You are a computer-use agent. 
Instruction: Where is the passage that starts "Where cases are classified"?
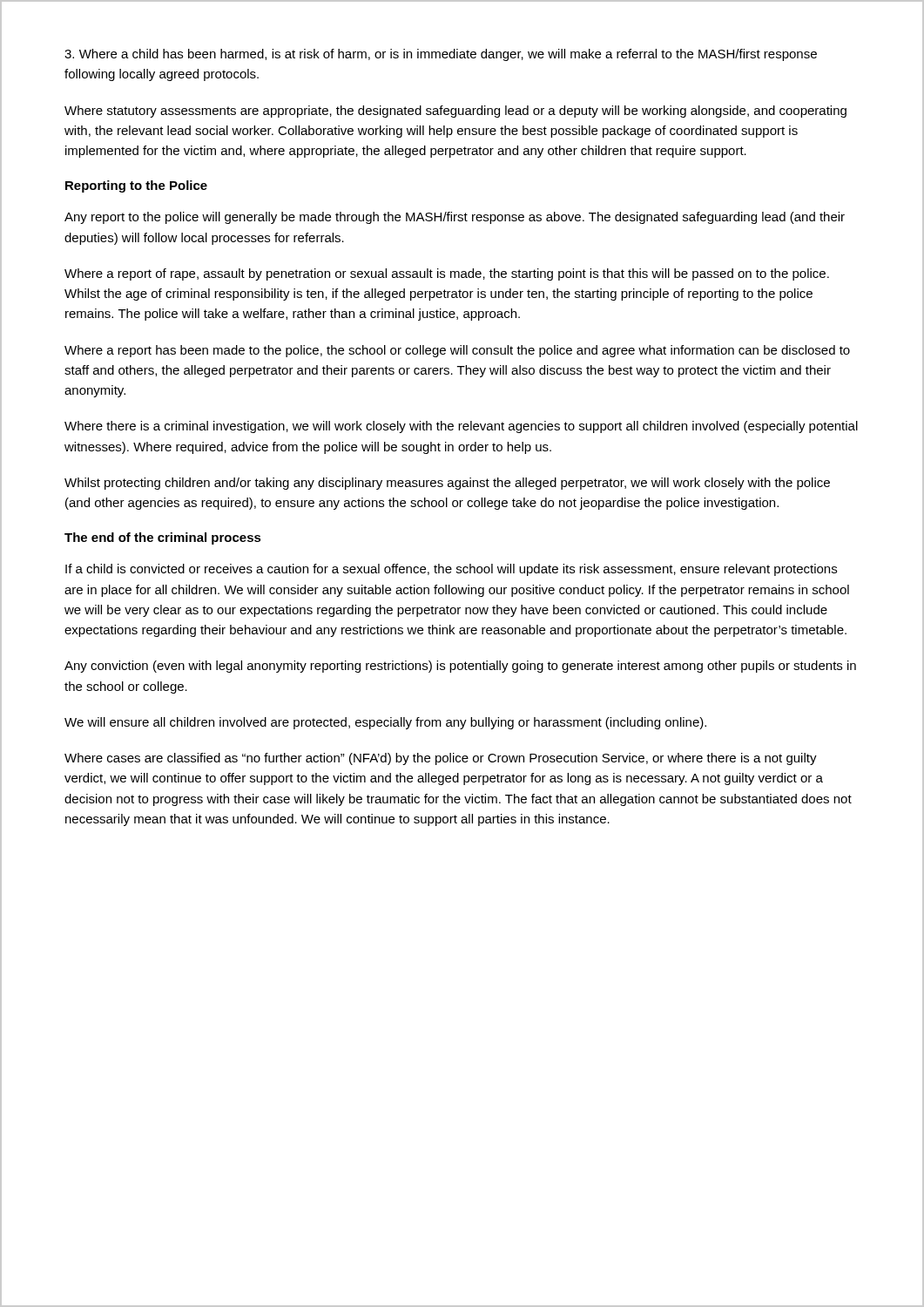click(458, 788)
